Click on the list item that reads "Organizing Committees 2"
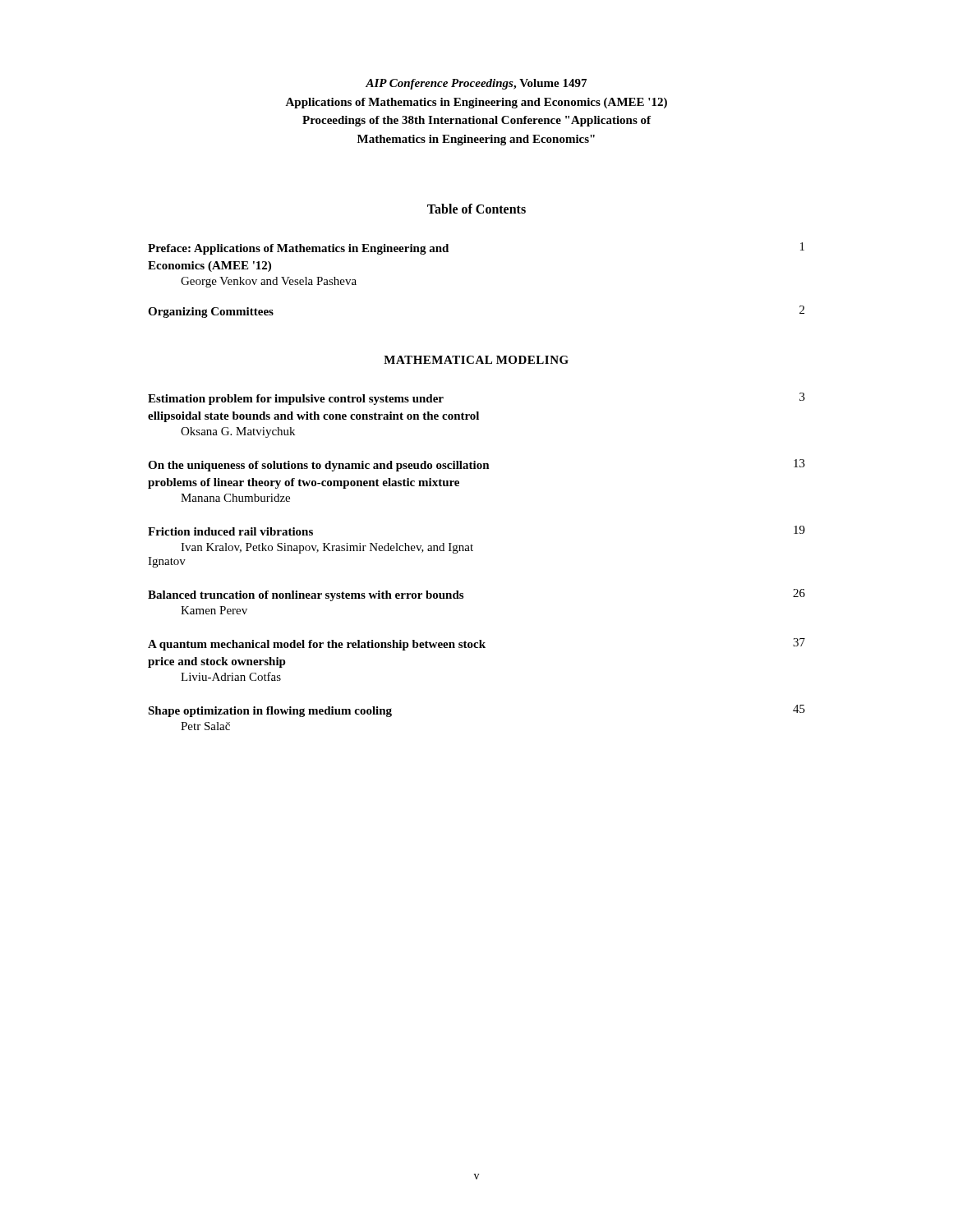The height and width of the screenshot is (1232, 953). tap(213, 312)
